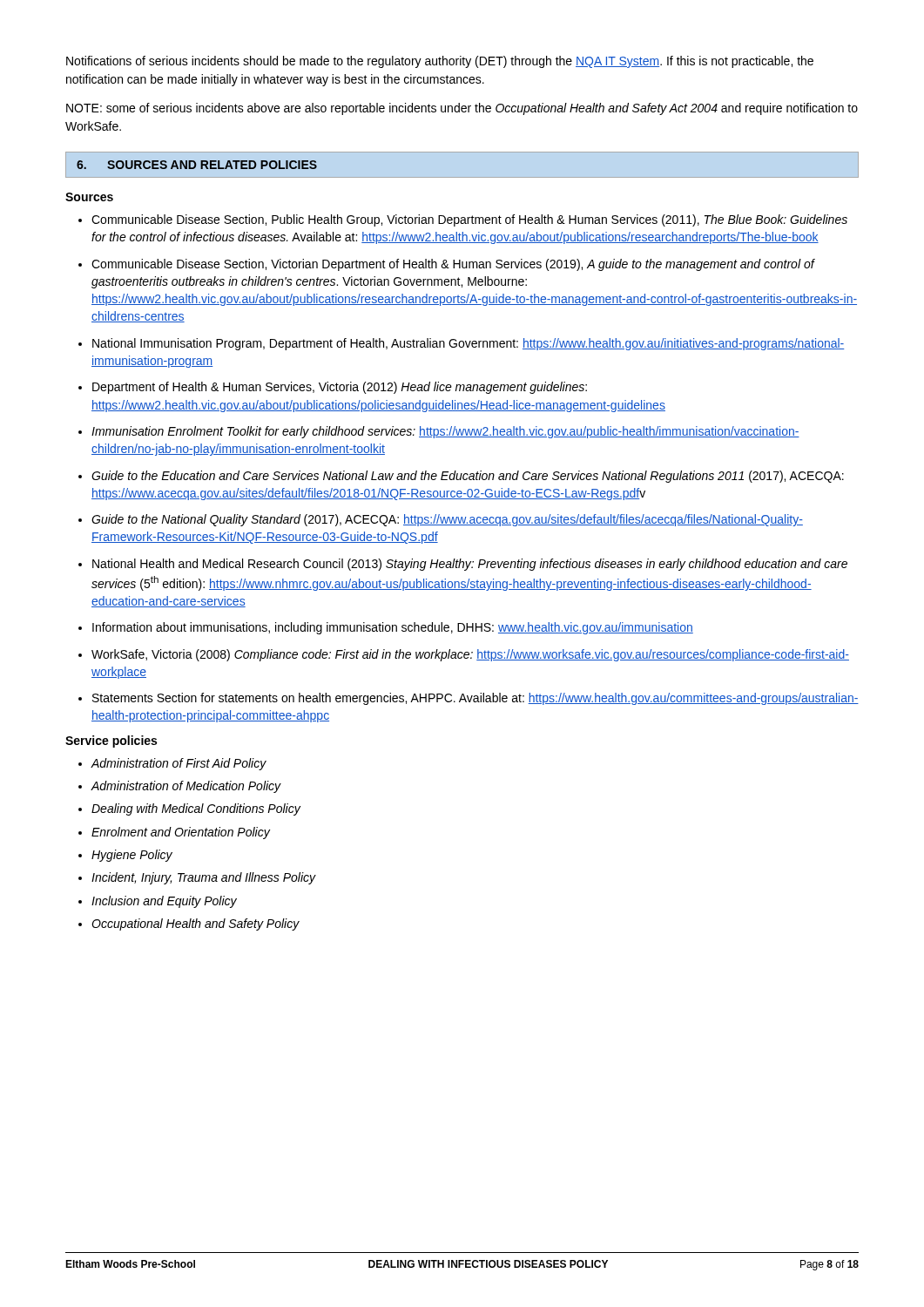The width and height of the screenshot is (924, 1307).
Task: Find the block on this page that starts "Information about immunisations, including immunisation schedule, DHHS:"
Action: [392, 628]
